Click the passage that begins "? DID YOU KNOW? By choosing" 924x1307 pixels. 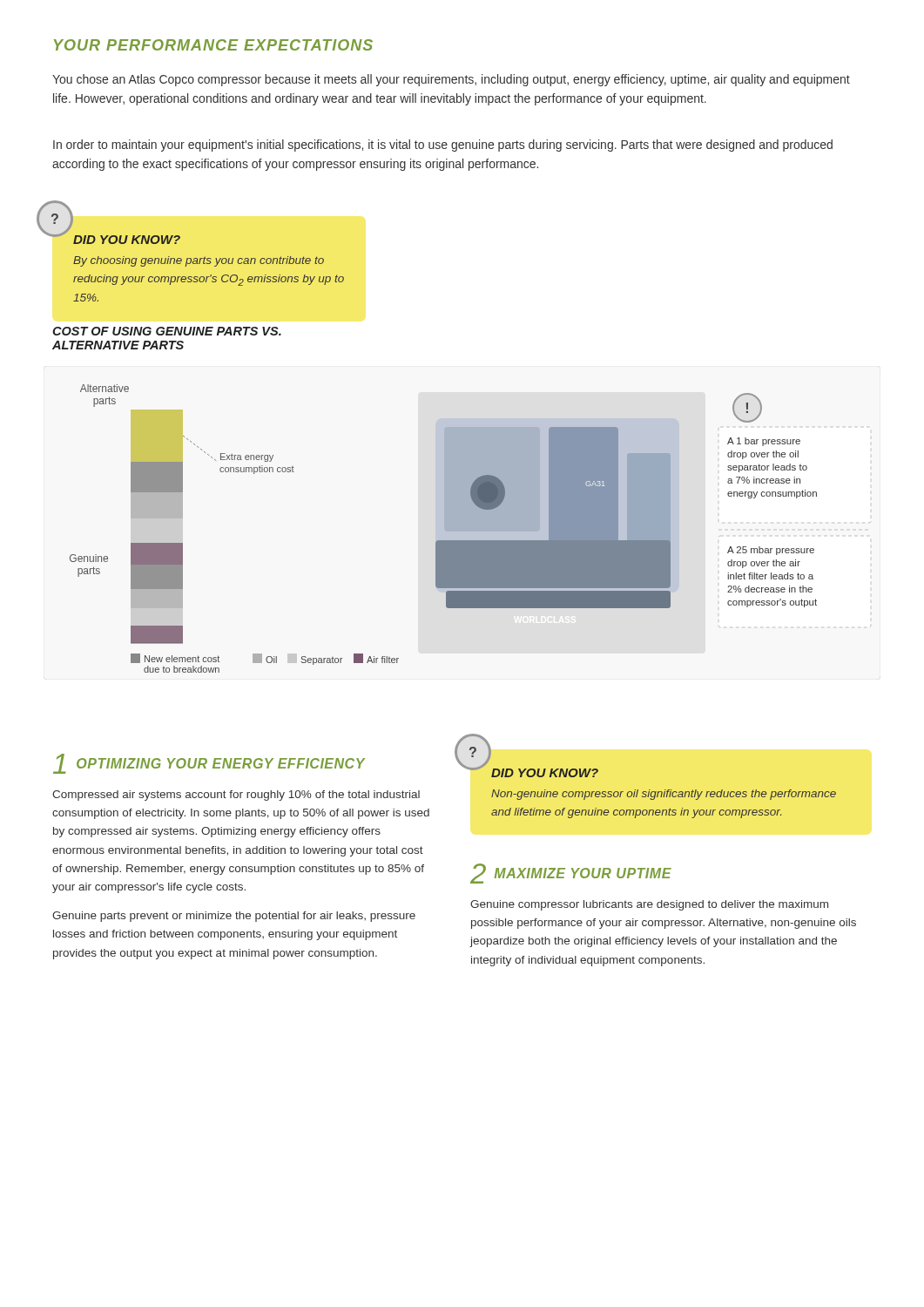pyautogui.click(x=209, y=269)
